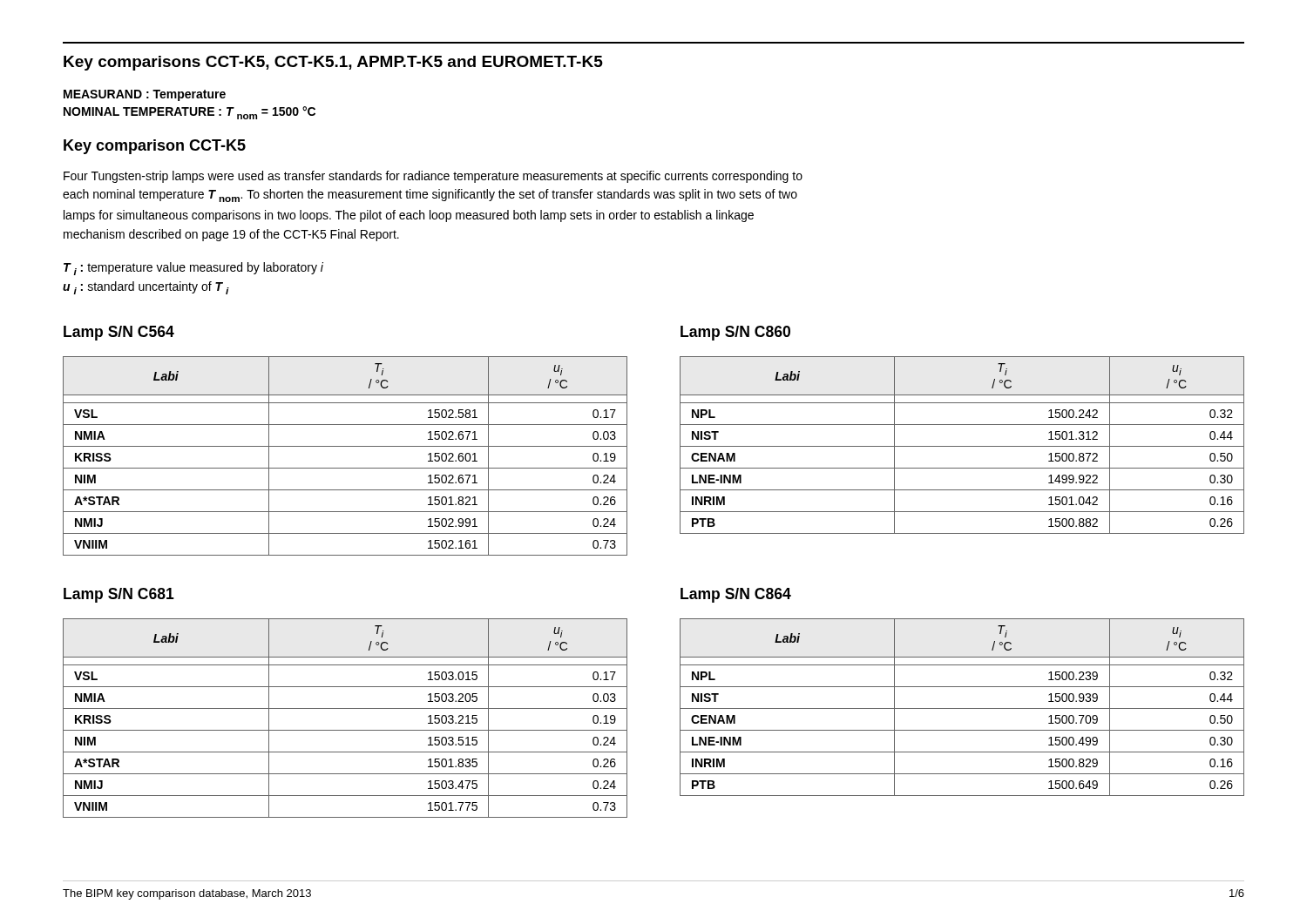Find "Lamp S/N C860" on this page

click(735, 333)
